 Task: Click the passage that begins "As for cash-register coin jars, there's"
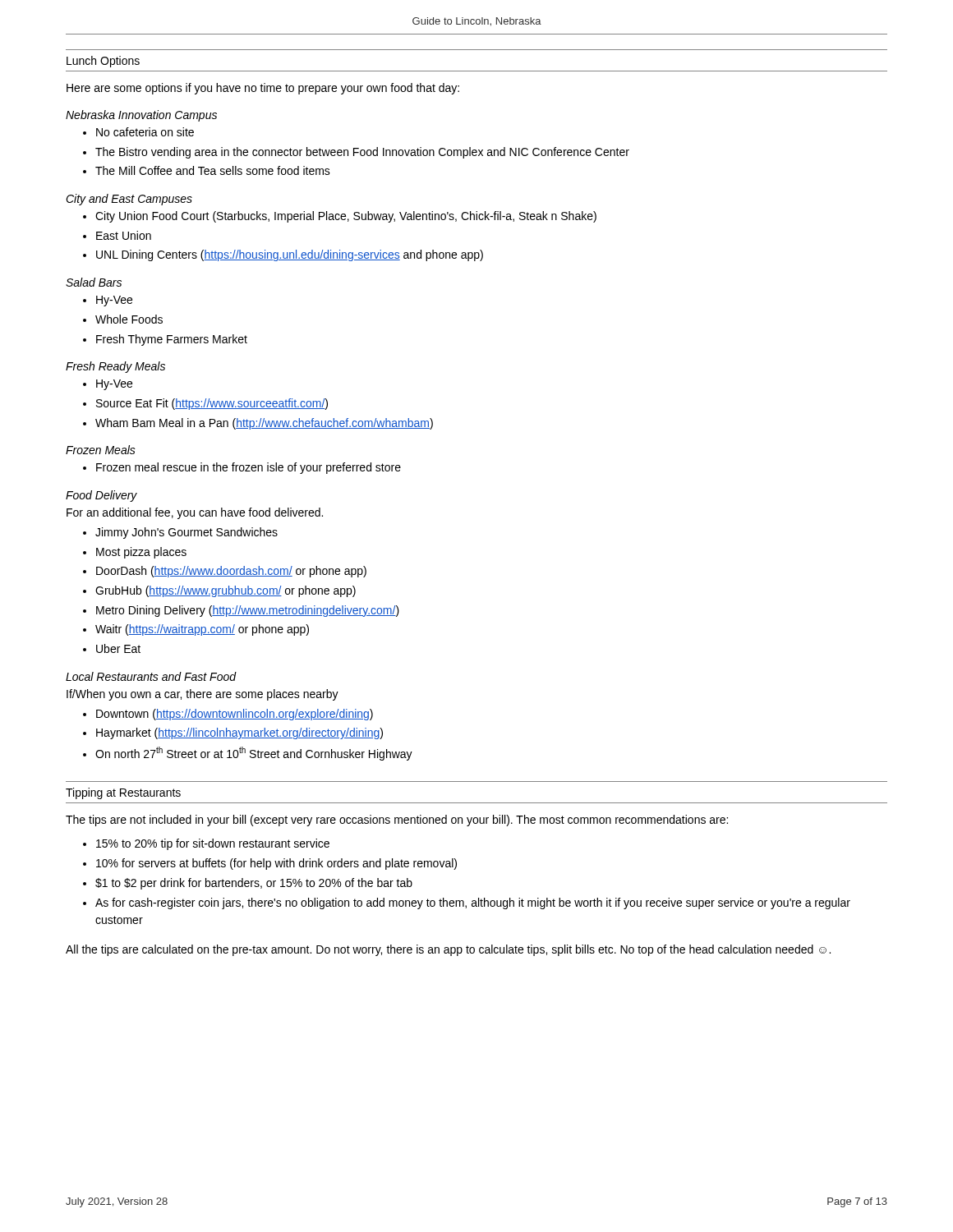pos(473,911)
